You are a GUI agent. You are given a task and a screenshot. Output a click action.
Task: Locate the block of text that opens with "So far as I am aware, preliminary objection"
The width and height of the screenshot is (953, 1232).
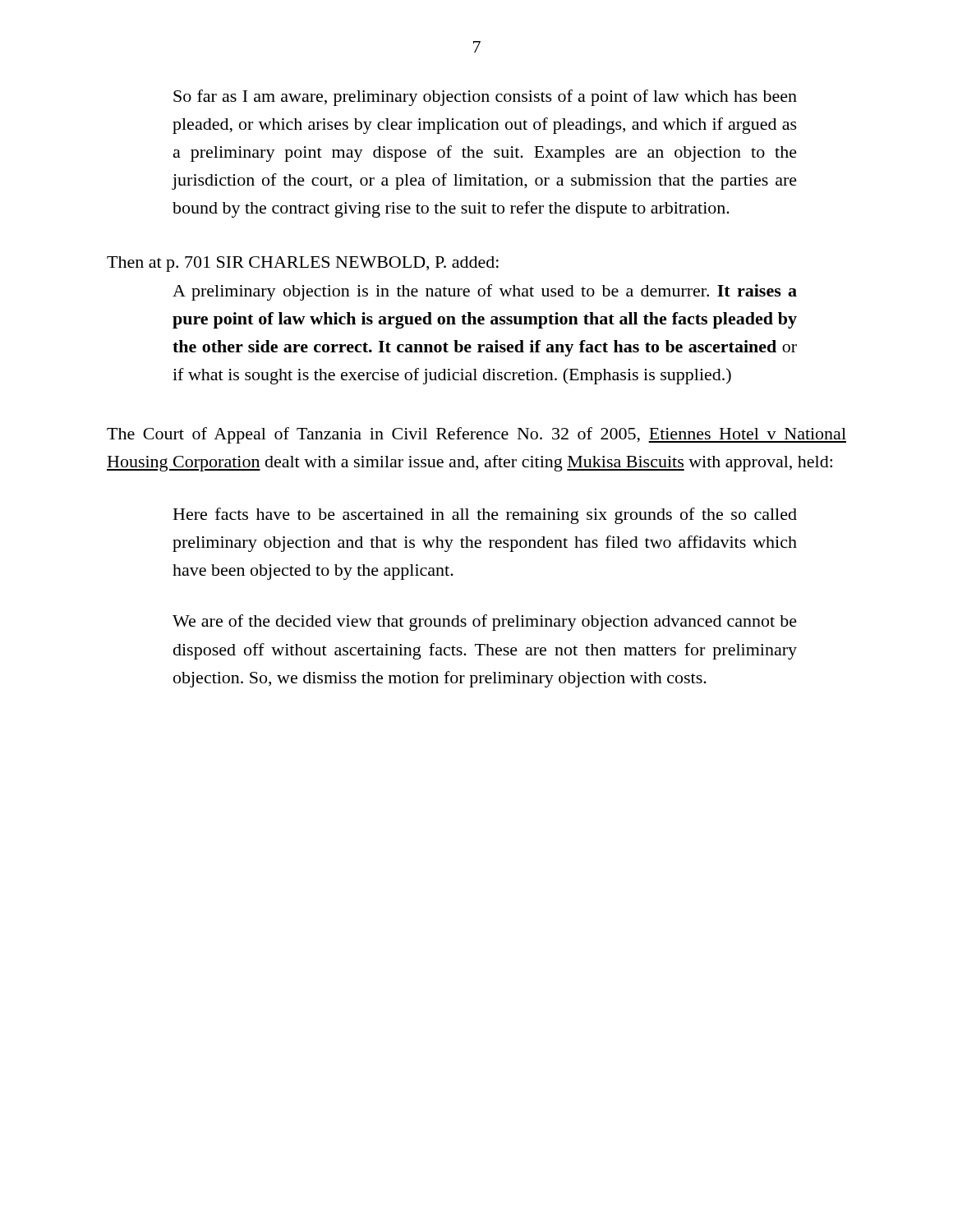[485, 152]
